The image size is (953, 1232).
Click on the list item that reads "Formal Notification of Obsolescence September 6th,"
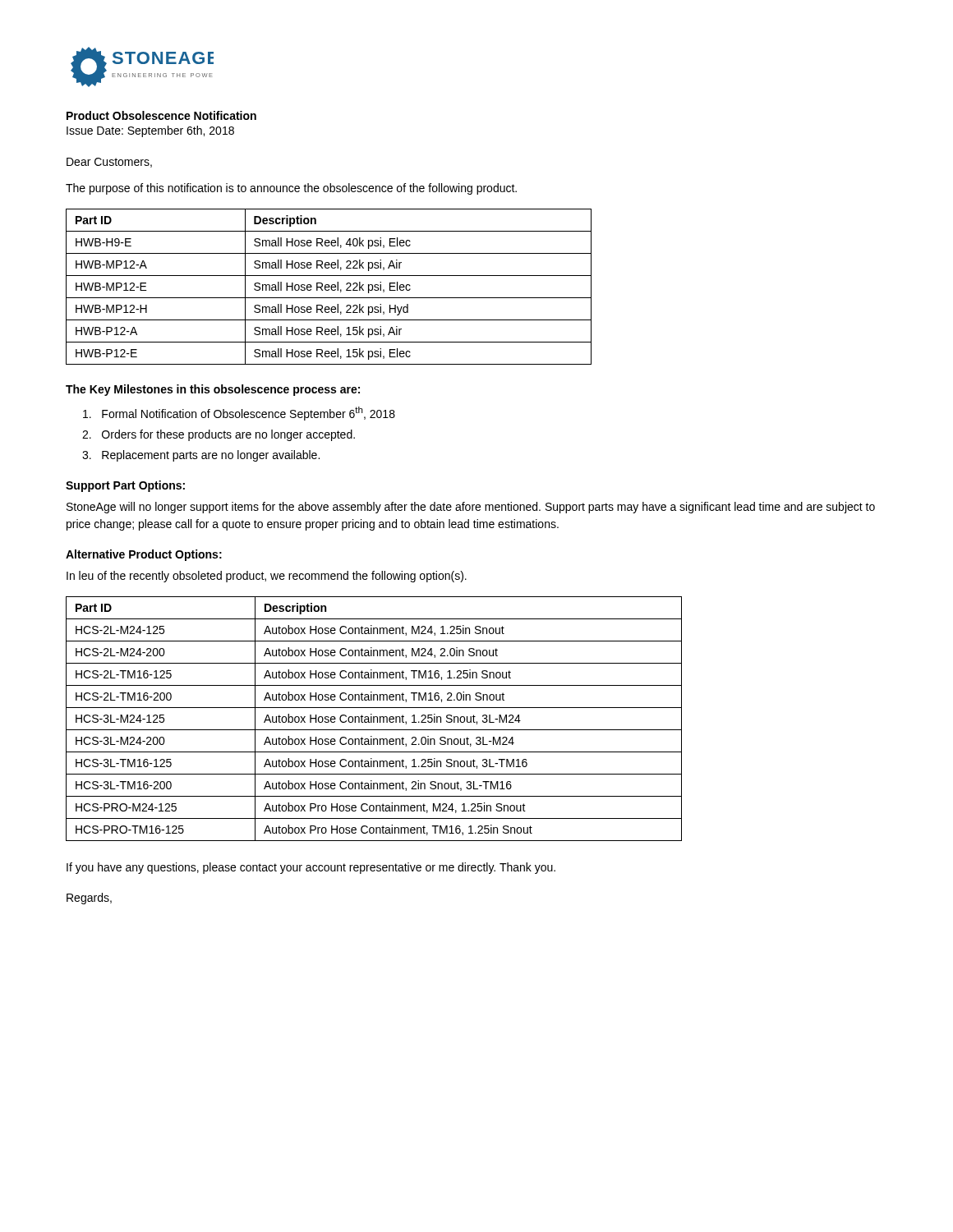[239, 412]
